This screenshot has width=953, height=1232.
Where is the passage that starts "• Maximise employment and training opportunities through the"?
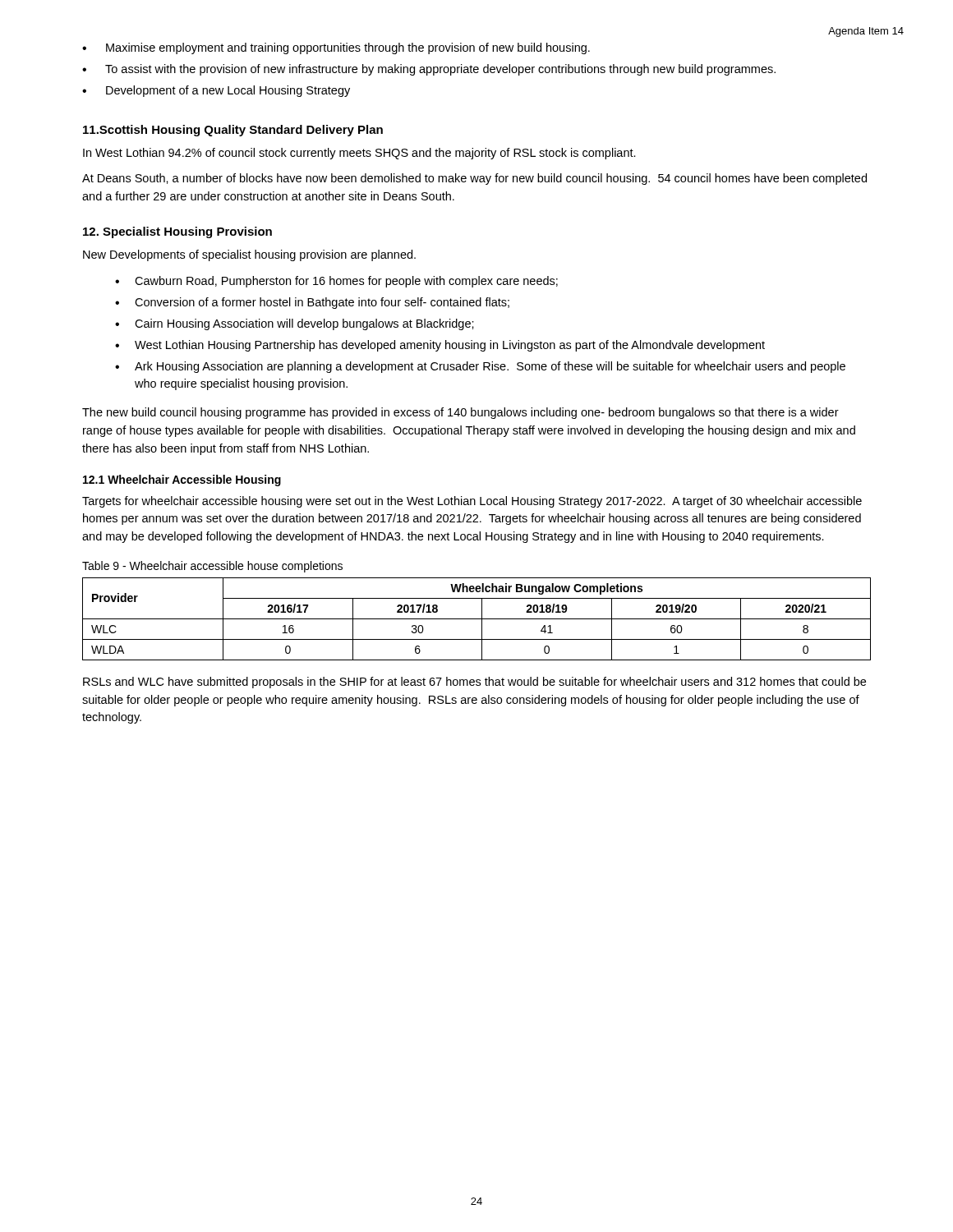tap(336, 49)
